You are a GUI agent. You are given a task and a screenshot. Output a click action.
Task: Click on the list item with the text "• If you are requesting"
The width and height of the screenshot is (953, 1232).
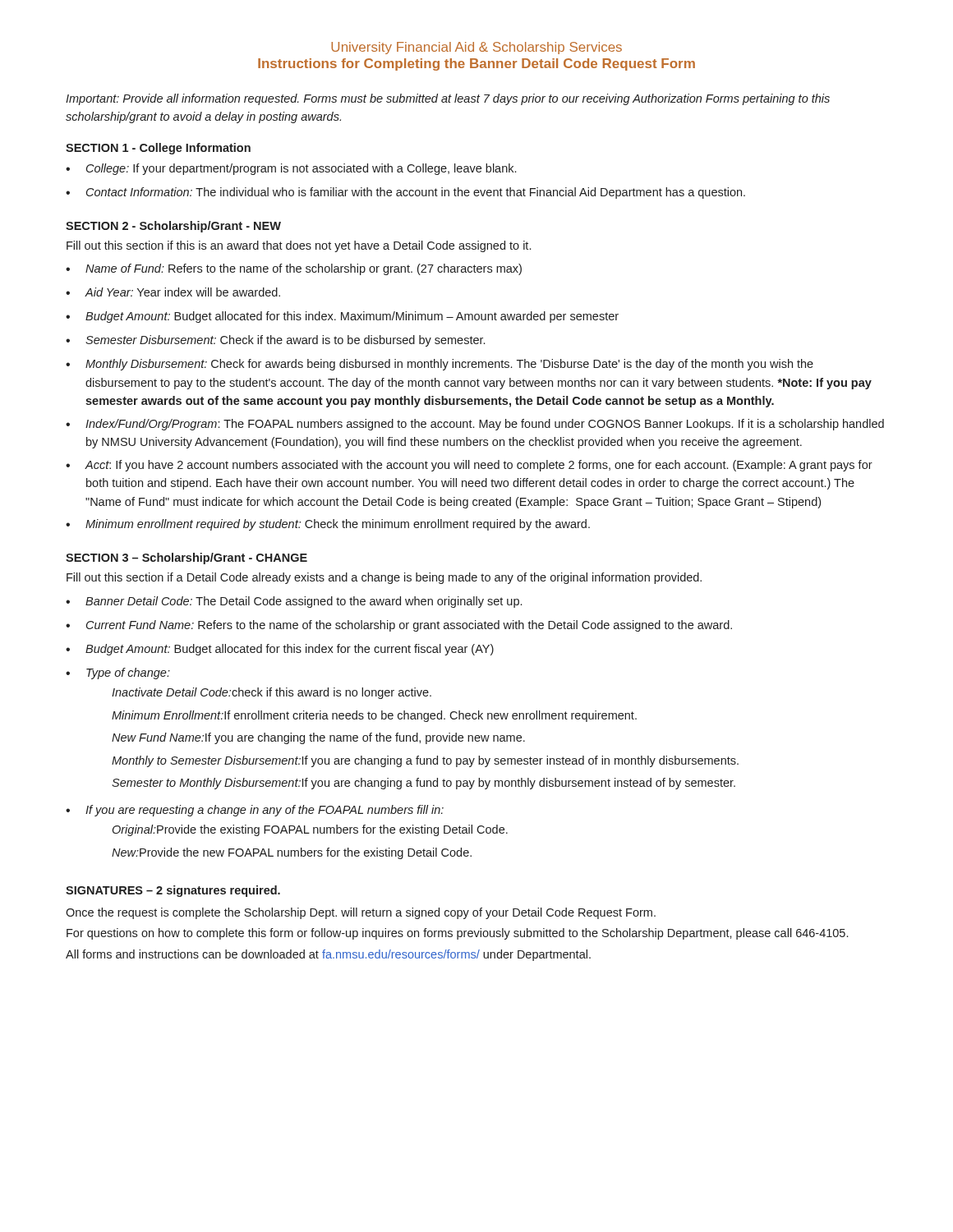click(x=476, y=833)
